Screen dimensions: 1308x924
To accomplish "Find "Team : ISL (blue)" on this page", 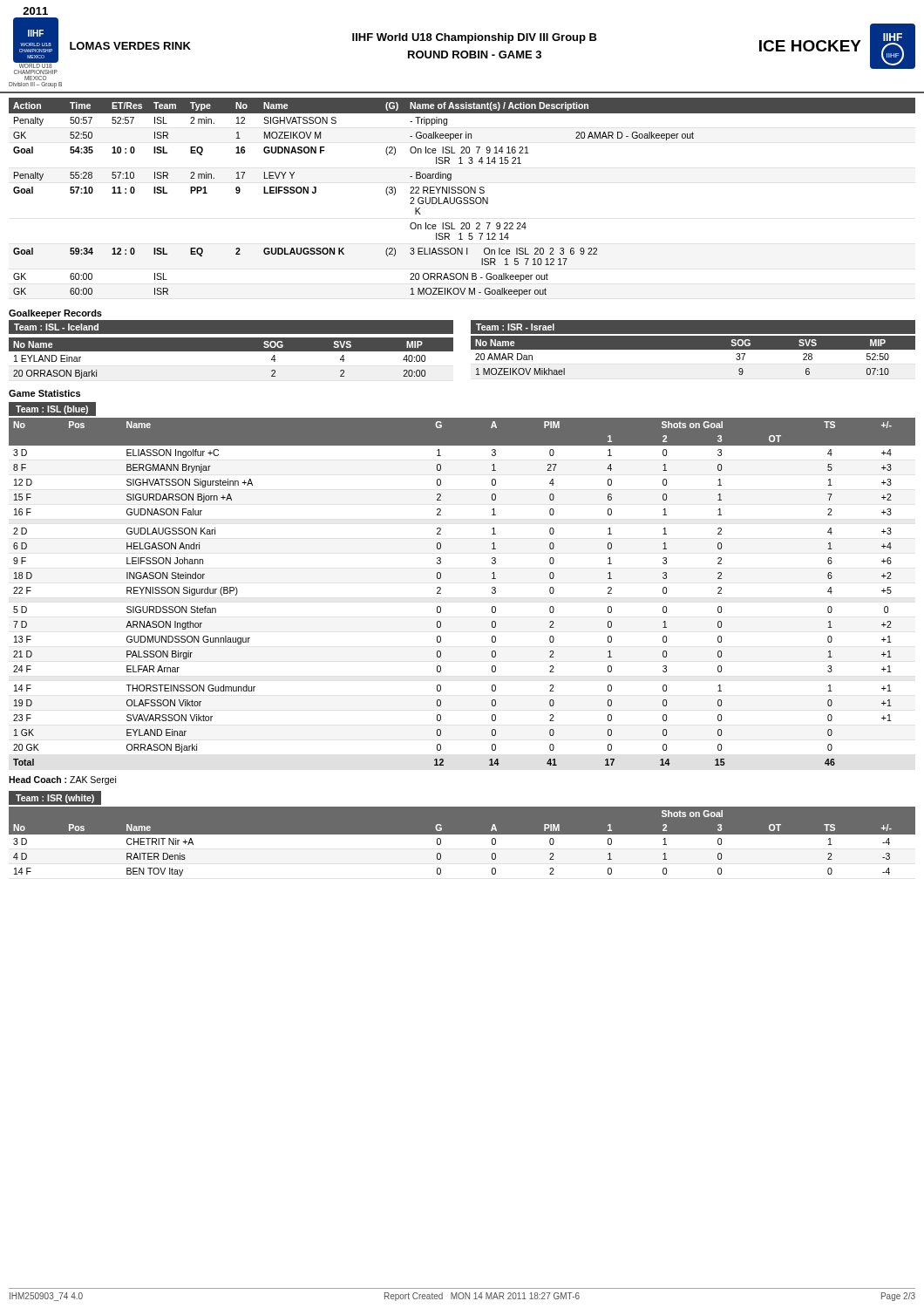I will click(x=52, y=409).
